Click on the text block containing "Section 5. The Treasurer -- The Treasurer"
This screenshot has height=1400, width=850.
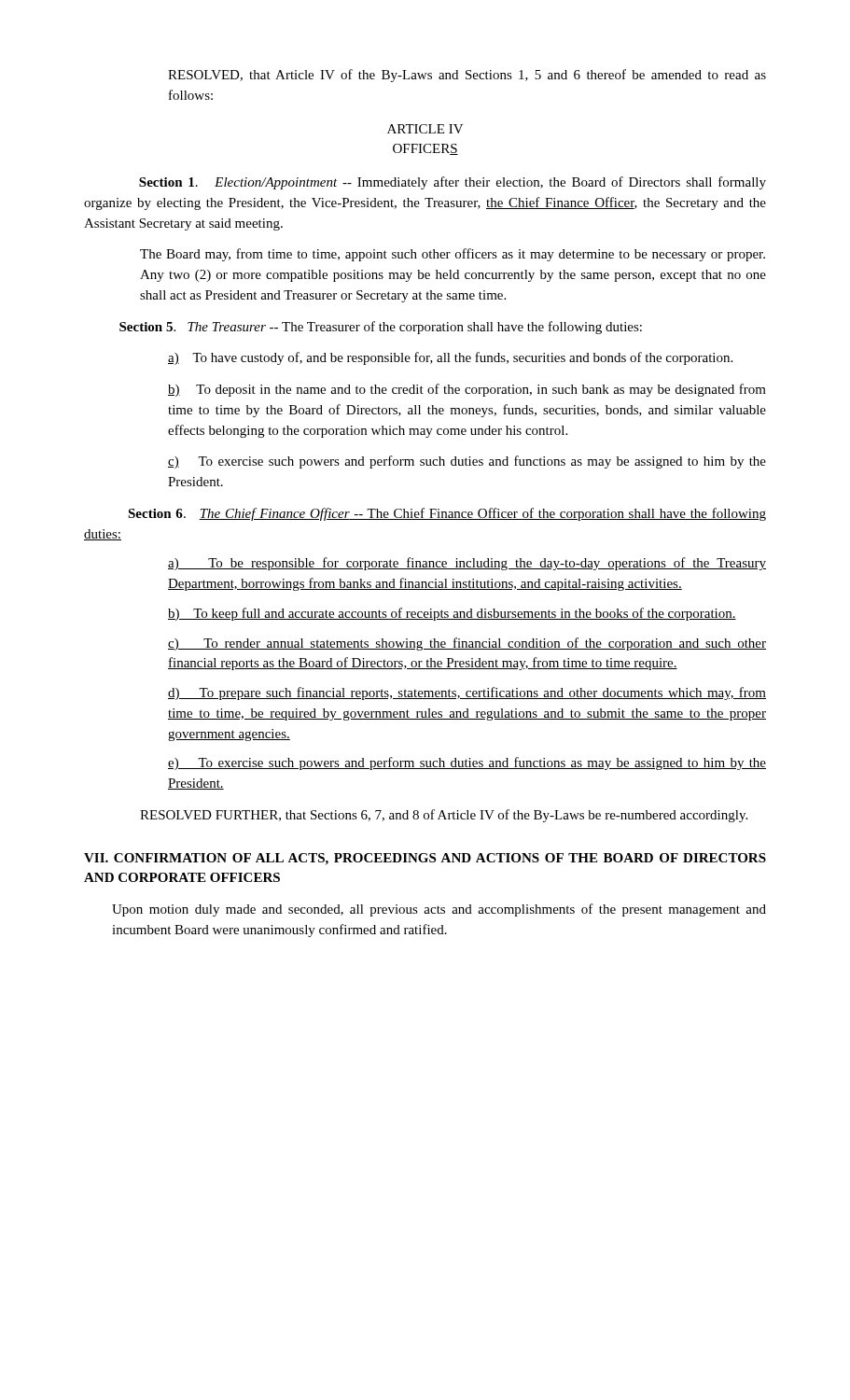pos(363,326)
